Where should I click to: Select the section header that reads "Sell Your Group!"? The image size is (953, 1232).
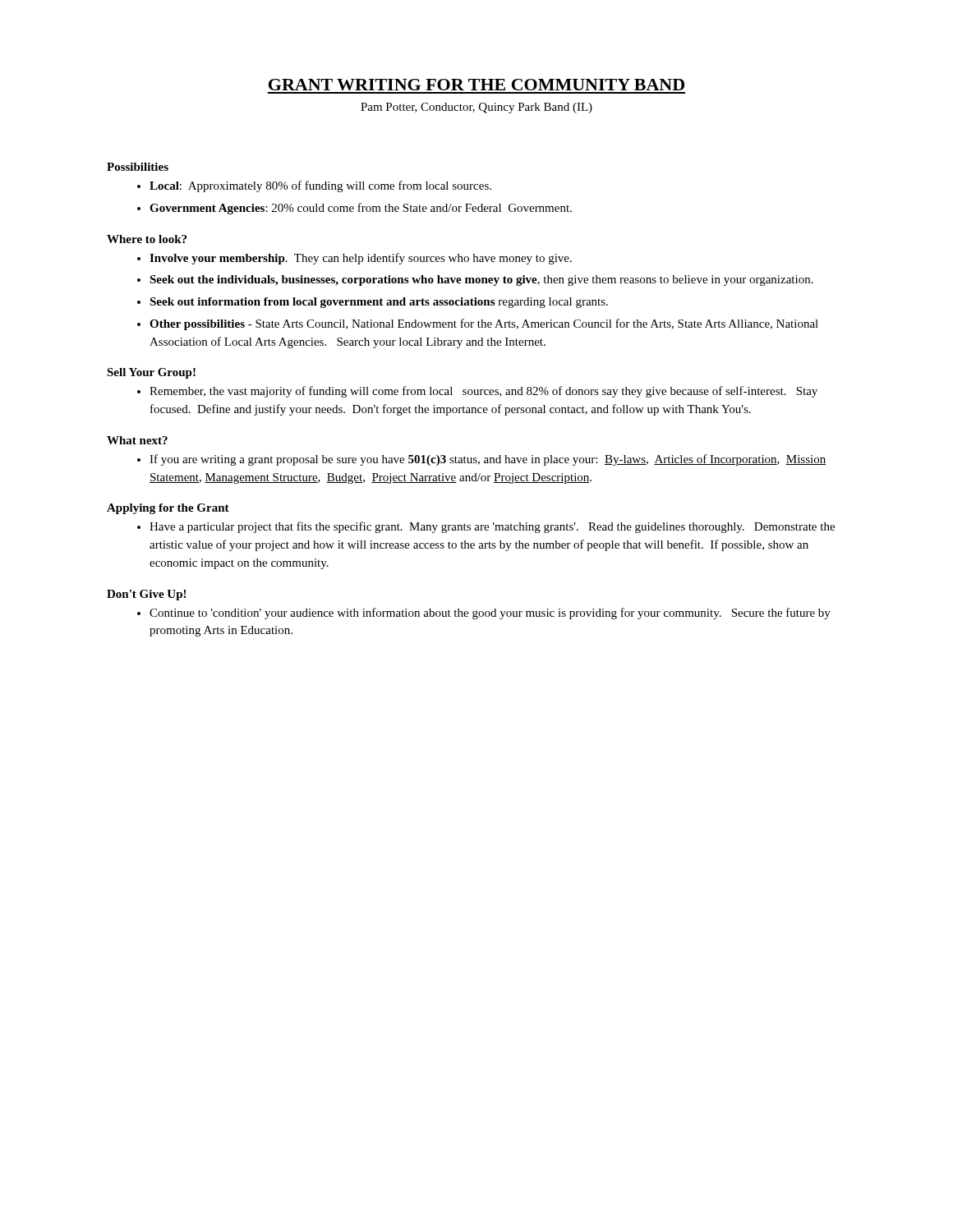tap(151, 373)
